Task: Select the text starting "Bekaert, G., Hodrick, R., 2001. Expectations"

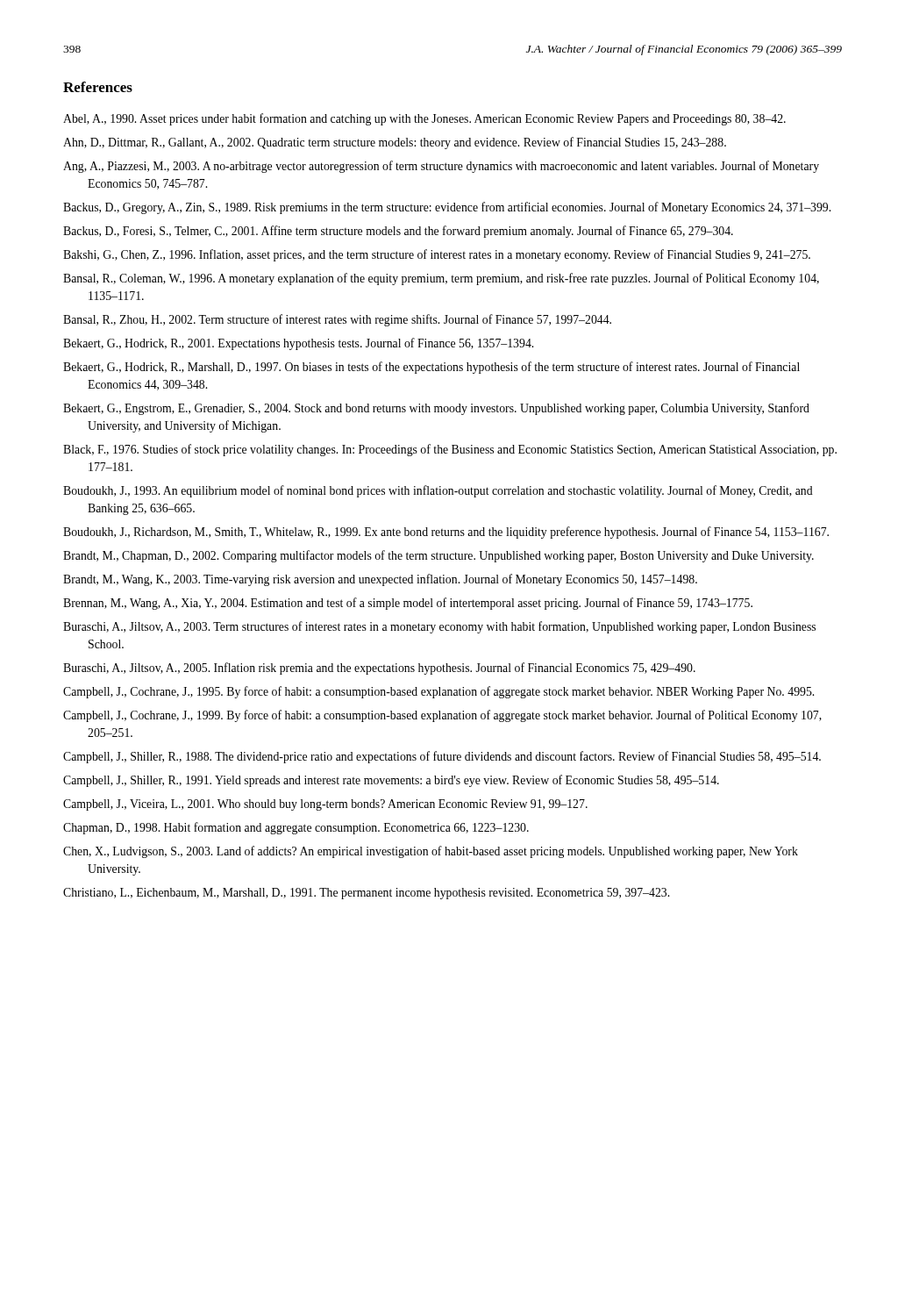Action: pyautogui.click(x=299, y=344)
